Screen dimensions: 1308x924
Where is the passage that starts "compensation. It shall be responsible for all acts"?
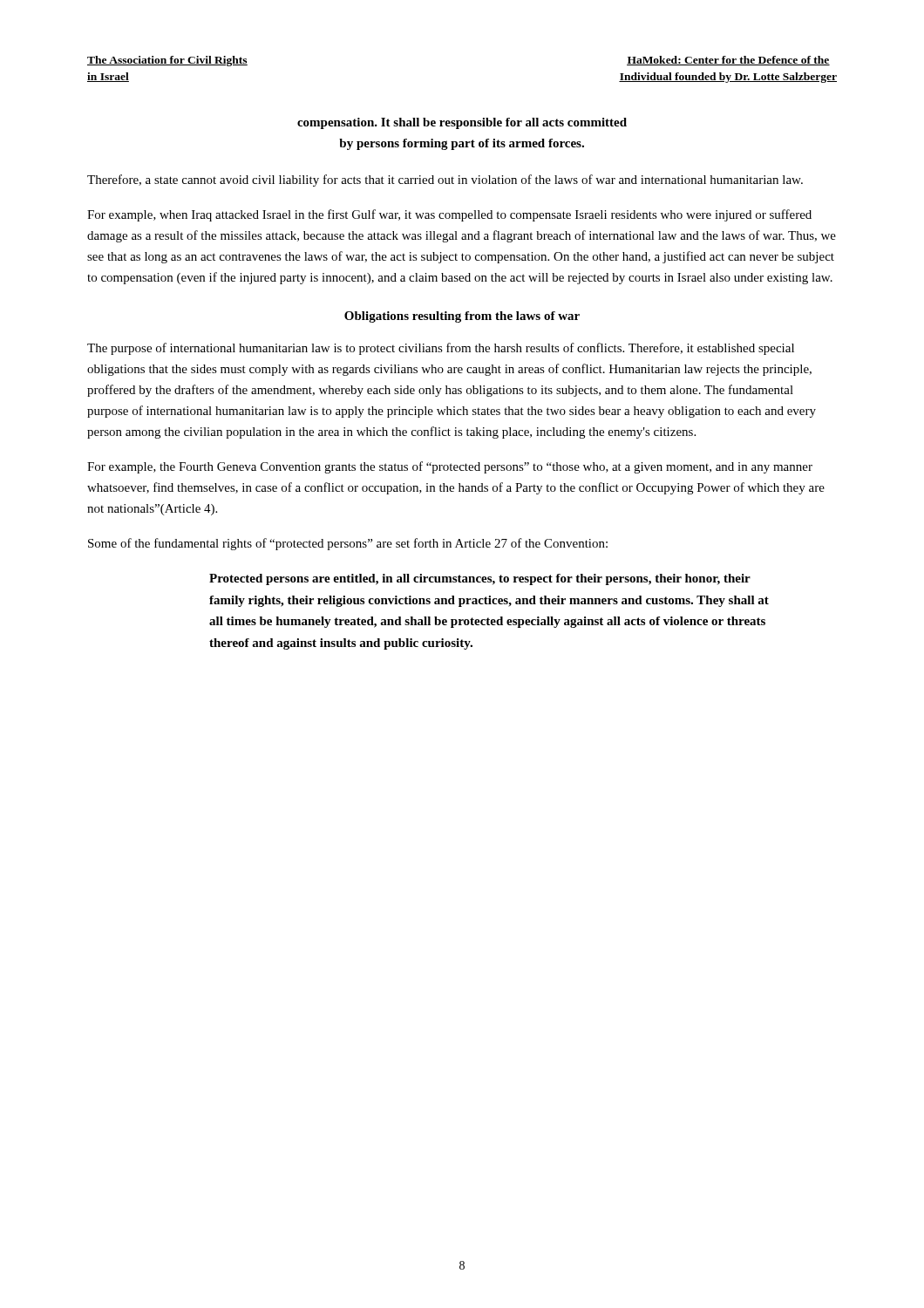point(462,132)
